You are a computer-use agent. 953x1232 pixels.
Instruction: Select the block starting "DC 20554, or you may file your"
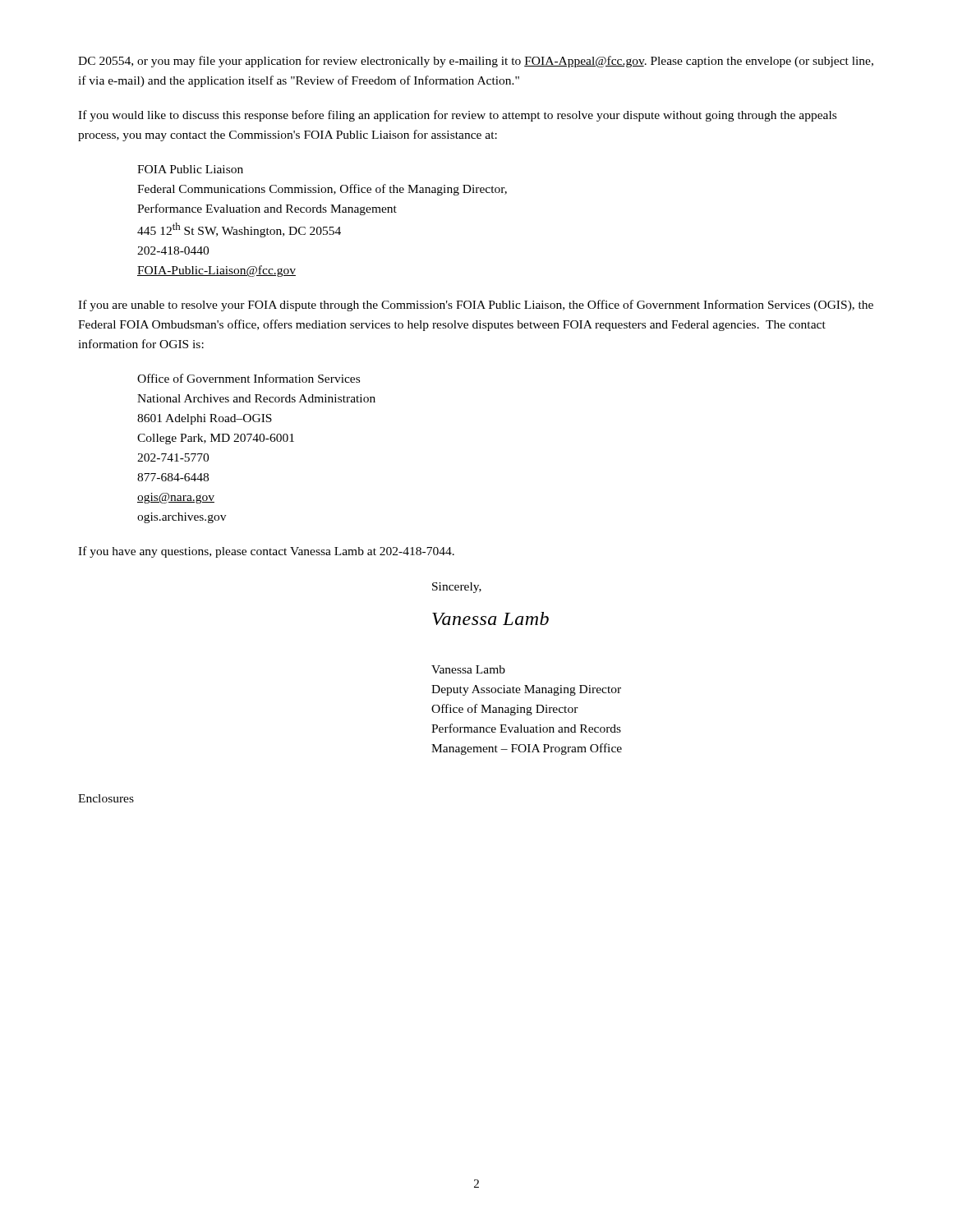[x=476, y=70]
